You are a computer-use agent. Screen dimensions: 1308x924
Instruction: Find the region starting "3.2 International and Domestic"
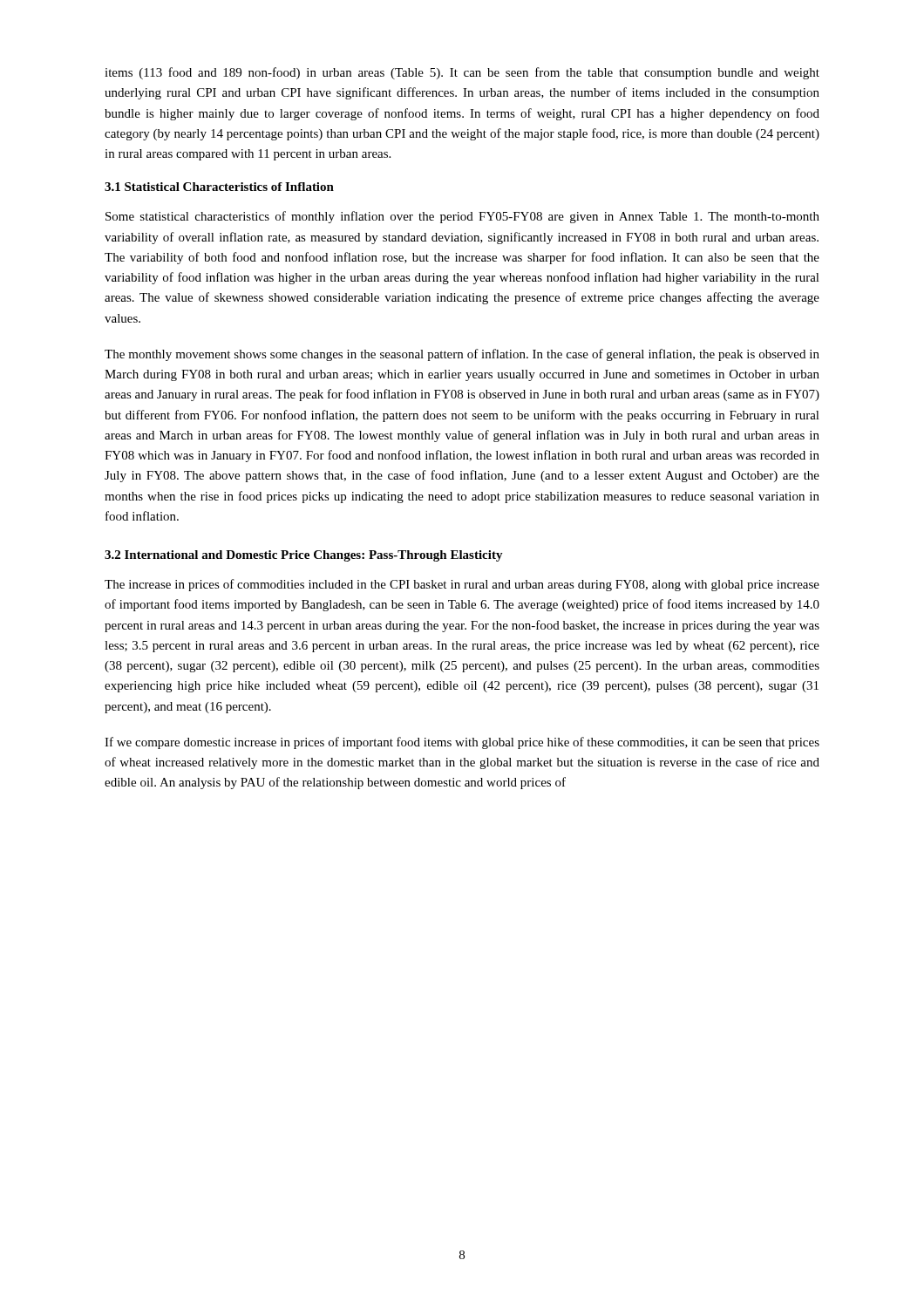pyautogui.click(x=304, y=555)
